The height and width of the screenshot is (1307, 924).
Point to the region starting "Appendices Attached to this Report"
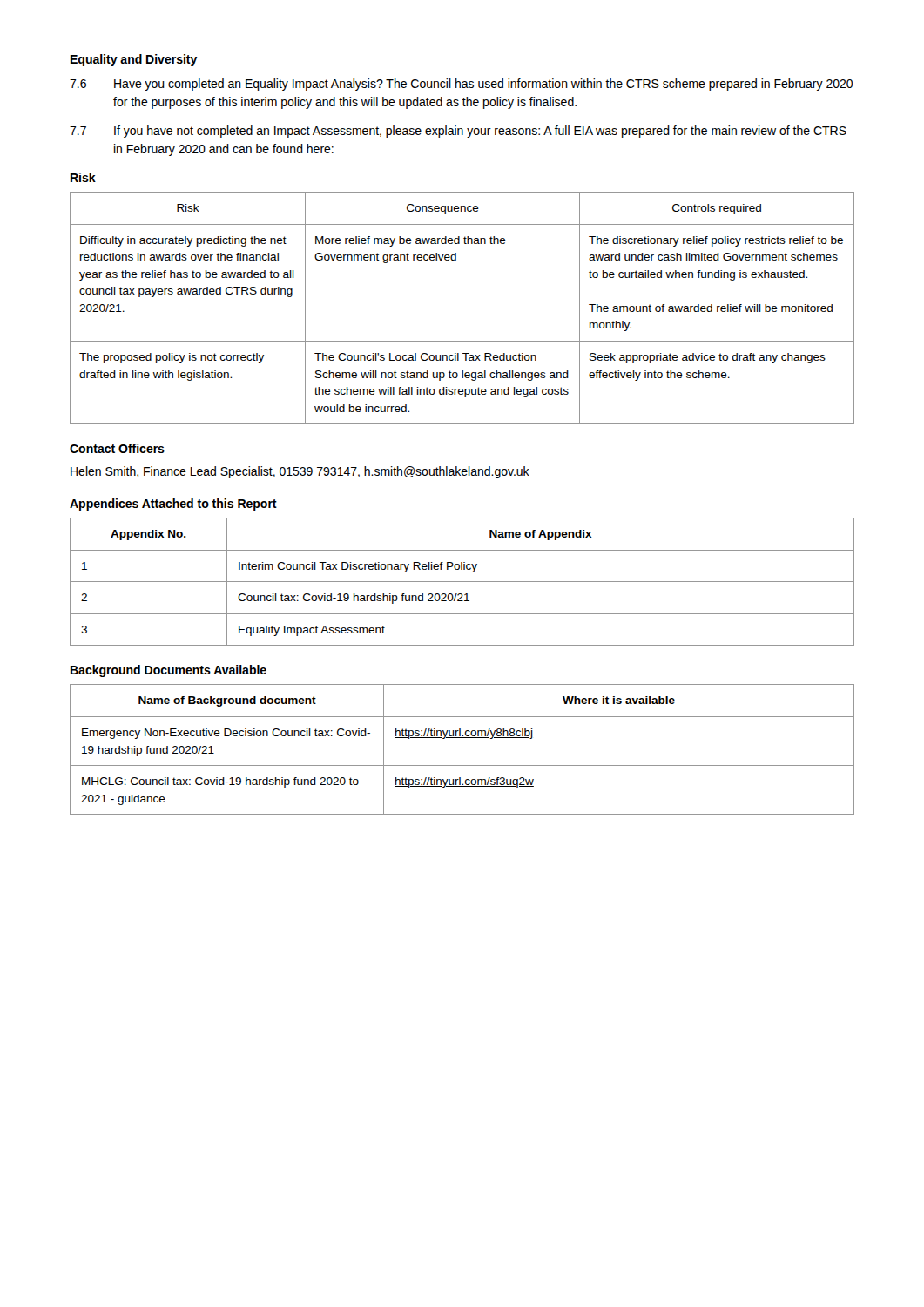click(173, 504)
